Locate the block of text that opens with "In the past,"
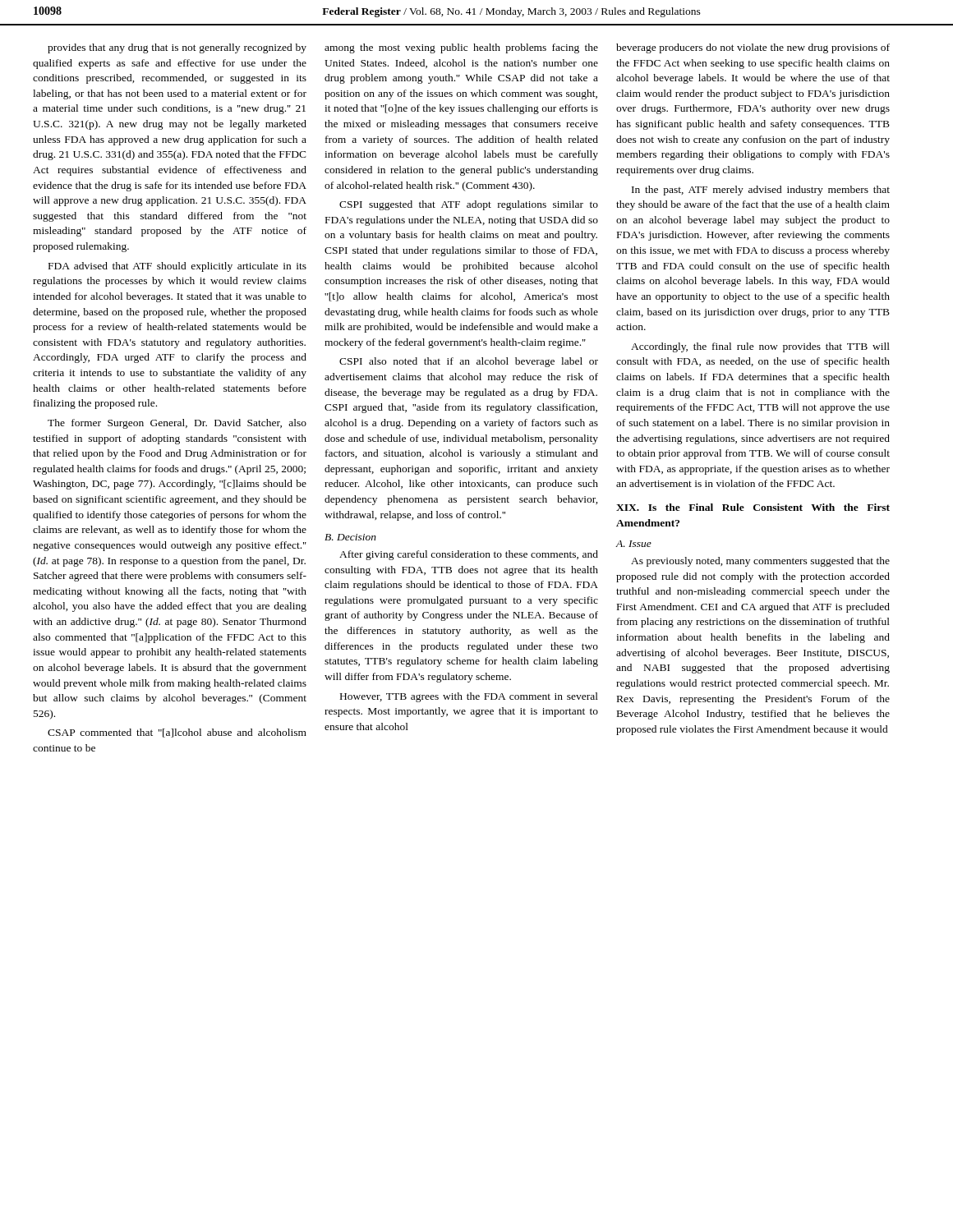Image resolution: width=953 pixels, height=1232 pixels. (x=753, y=258)
